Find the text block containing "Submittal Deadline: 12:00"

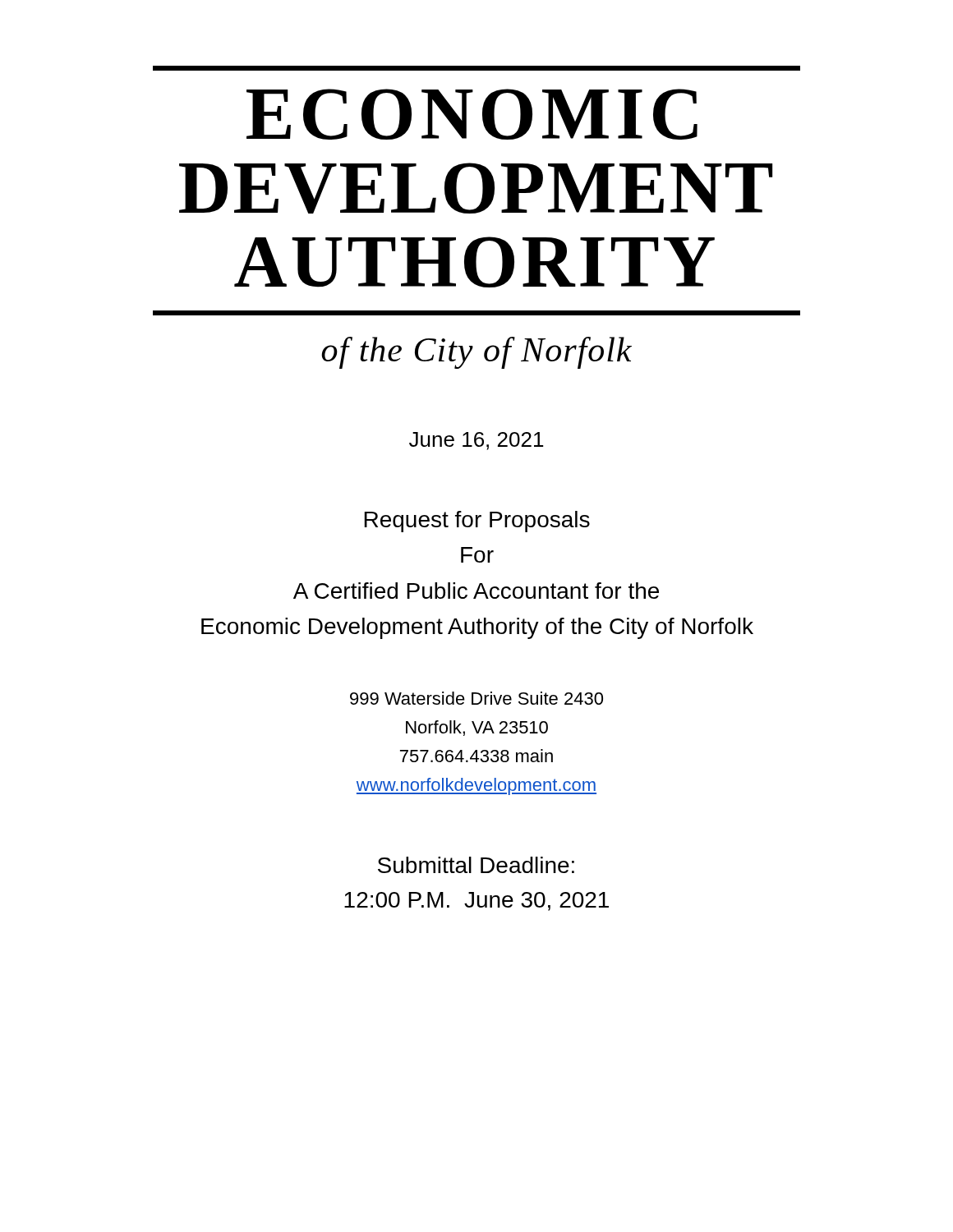point(476,883)
